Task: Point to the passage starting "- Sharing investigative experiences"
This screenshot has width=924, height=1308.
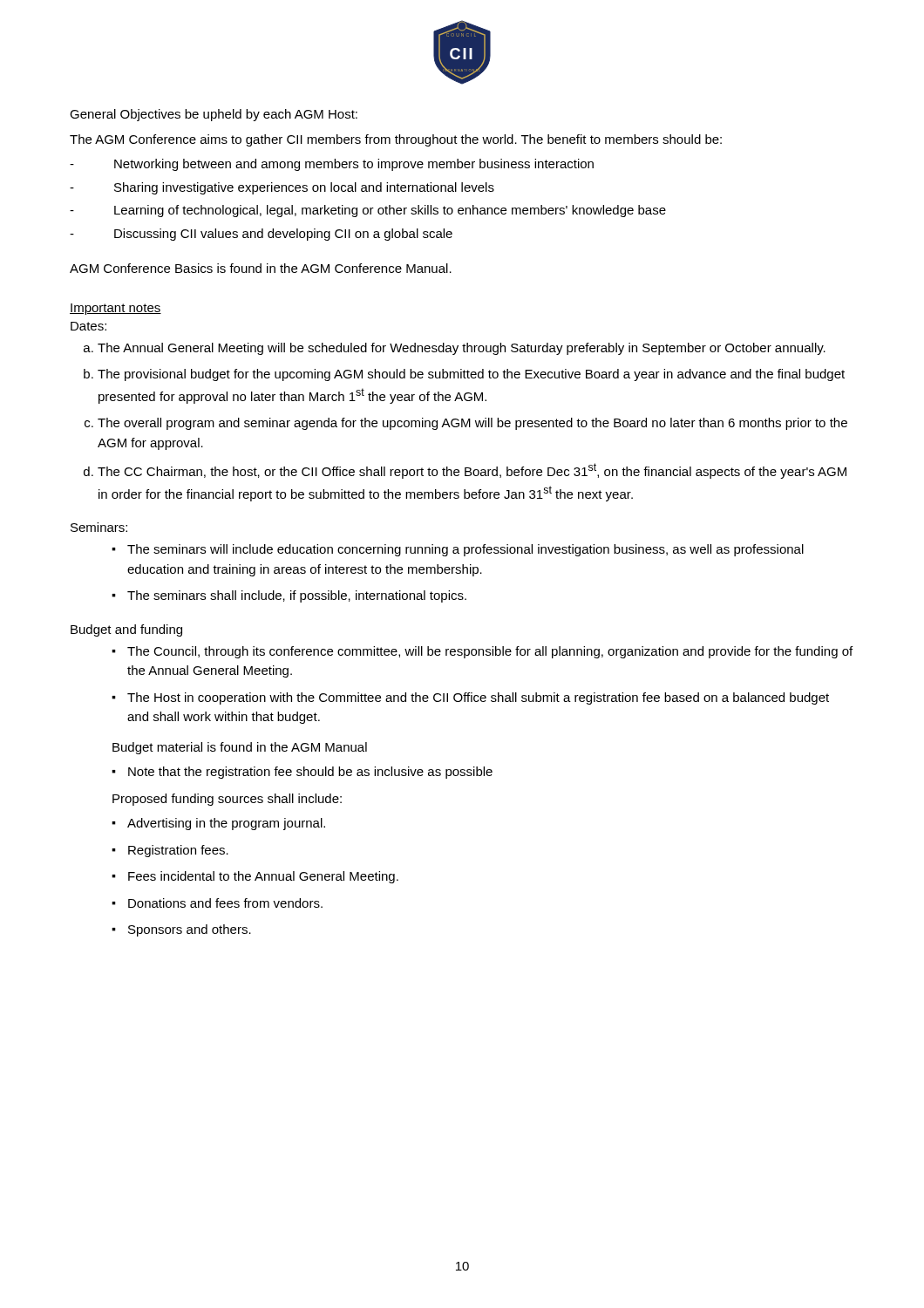Action: click(x=462, y=187)
